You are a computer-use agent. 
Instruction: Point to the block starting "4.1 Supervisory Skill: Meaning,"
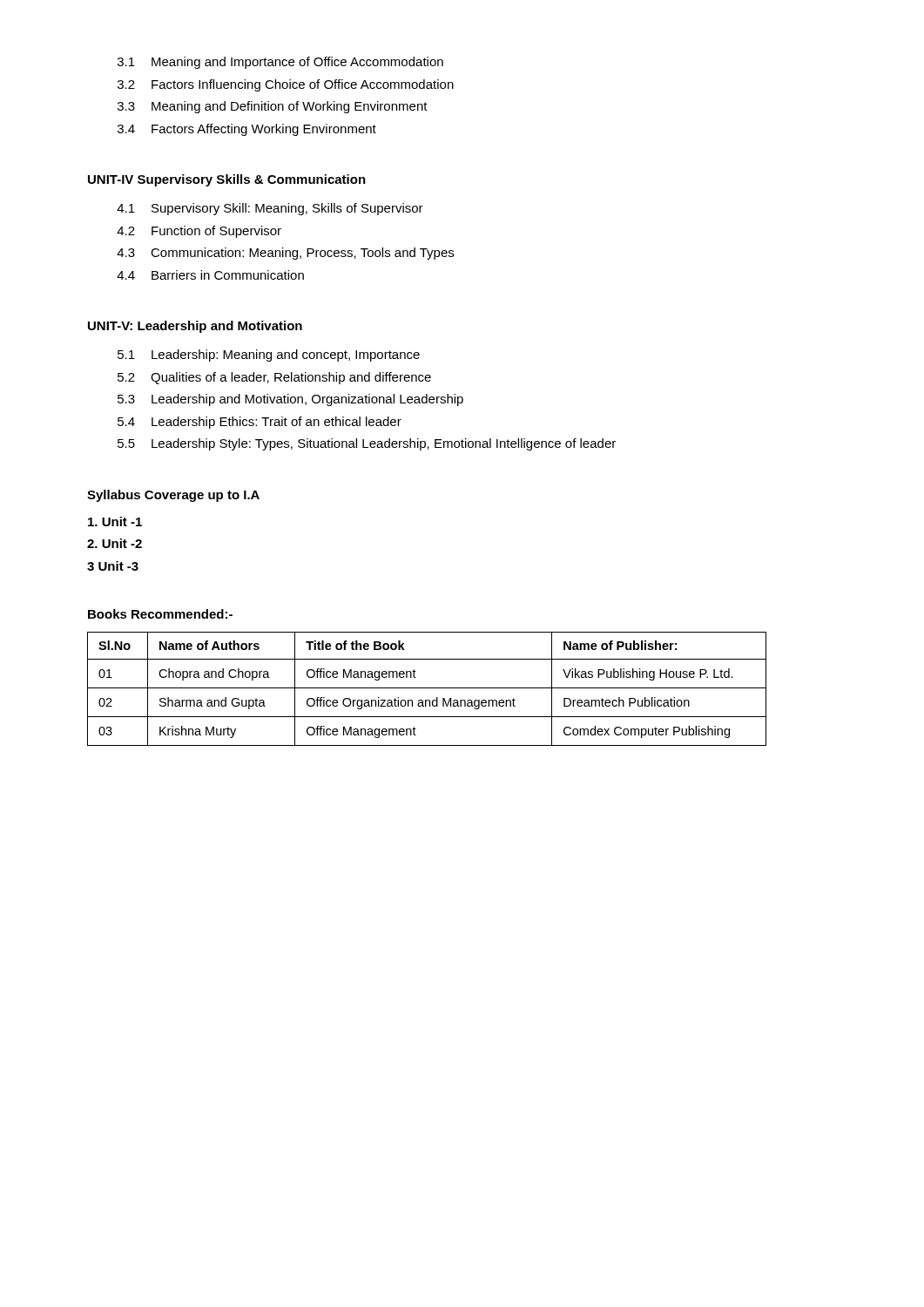coord(270,209)
